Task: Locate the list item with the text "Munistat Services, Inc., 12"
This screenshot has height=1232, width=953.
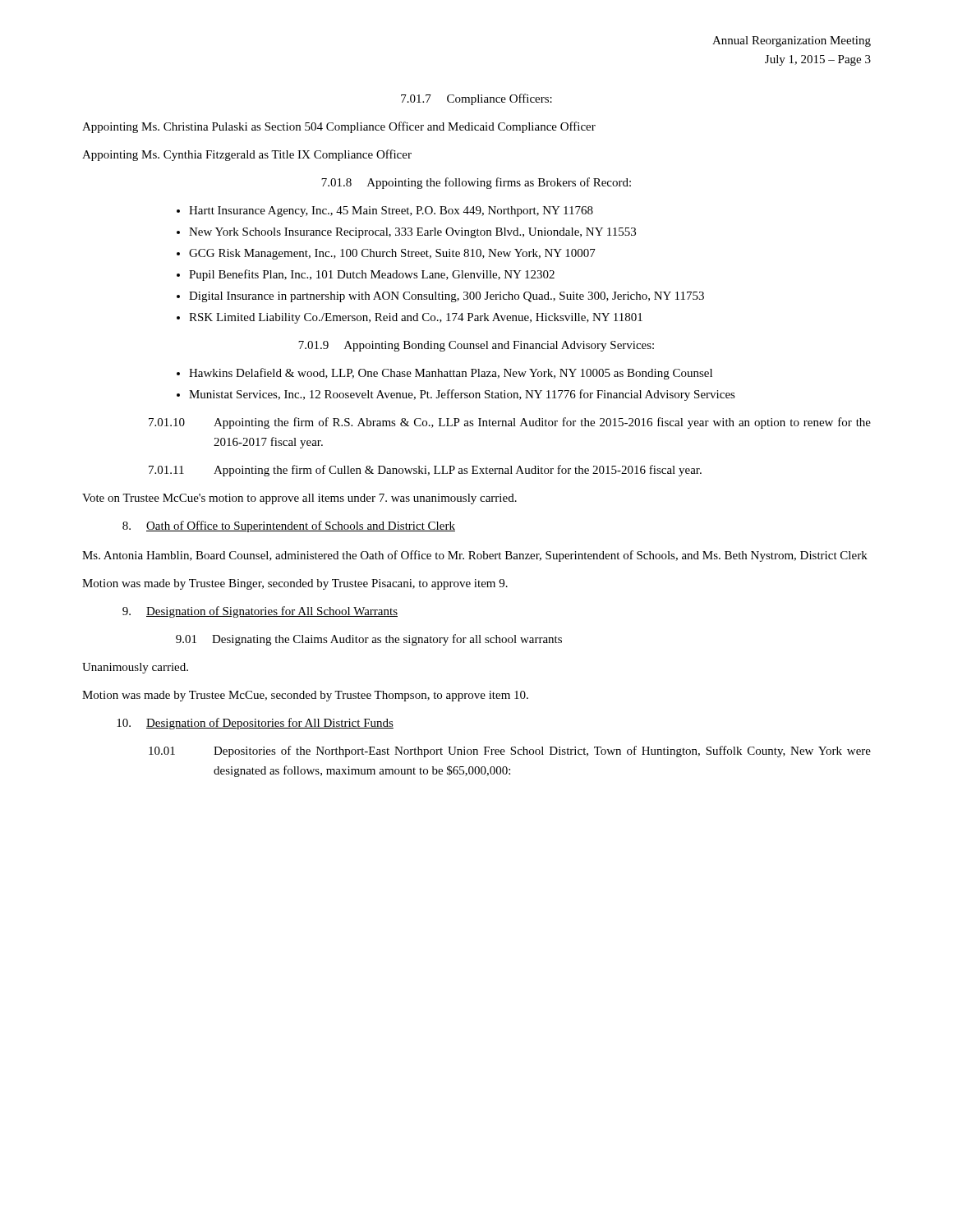Action: tap(462, 394)
